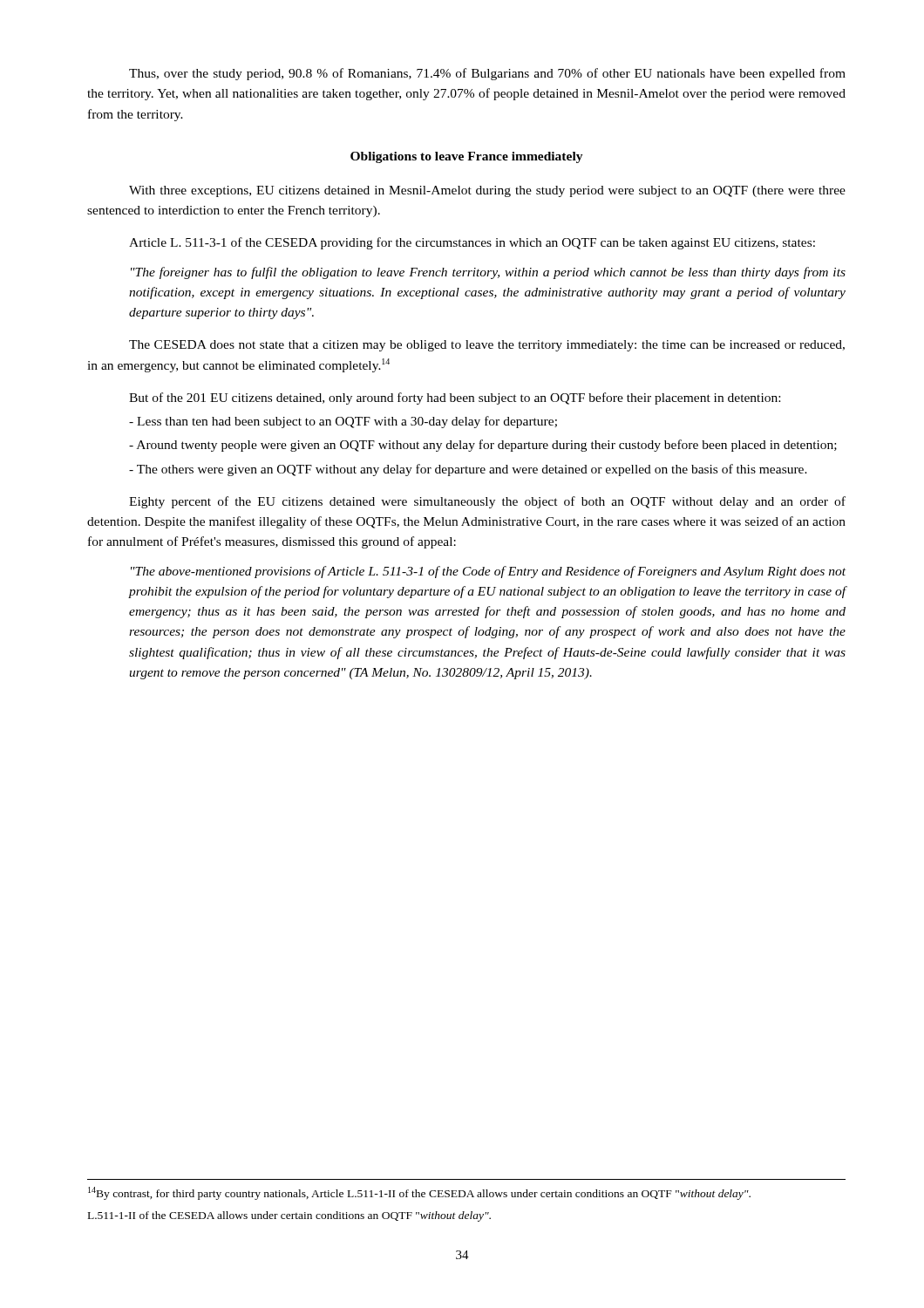Click the passage that begins "The others were given an OQTF without any"

point(487,468)
